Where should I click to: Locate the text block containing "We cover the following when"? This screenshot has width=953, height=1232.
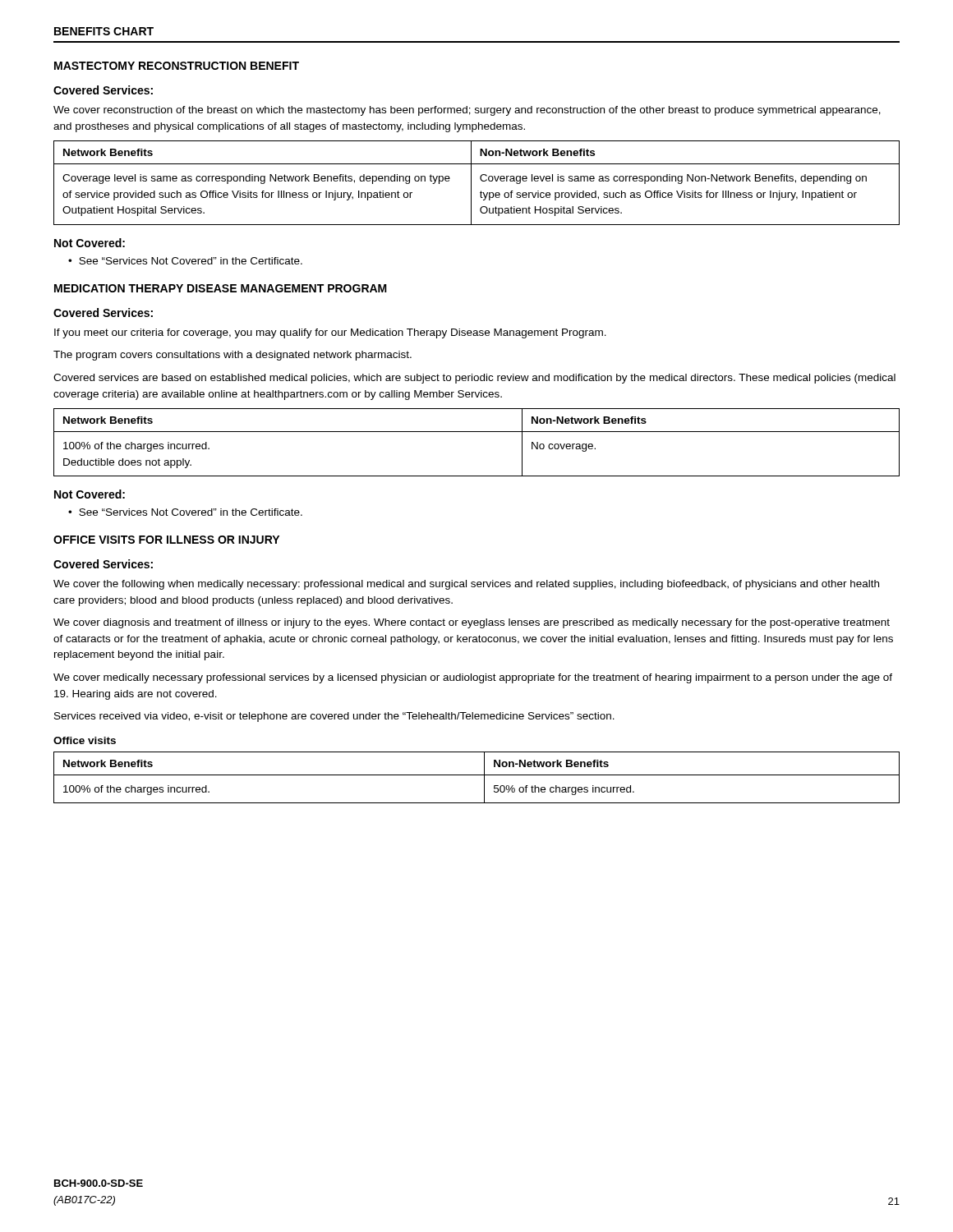click(x=467, y=592)
